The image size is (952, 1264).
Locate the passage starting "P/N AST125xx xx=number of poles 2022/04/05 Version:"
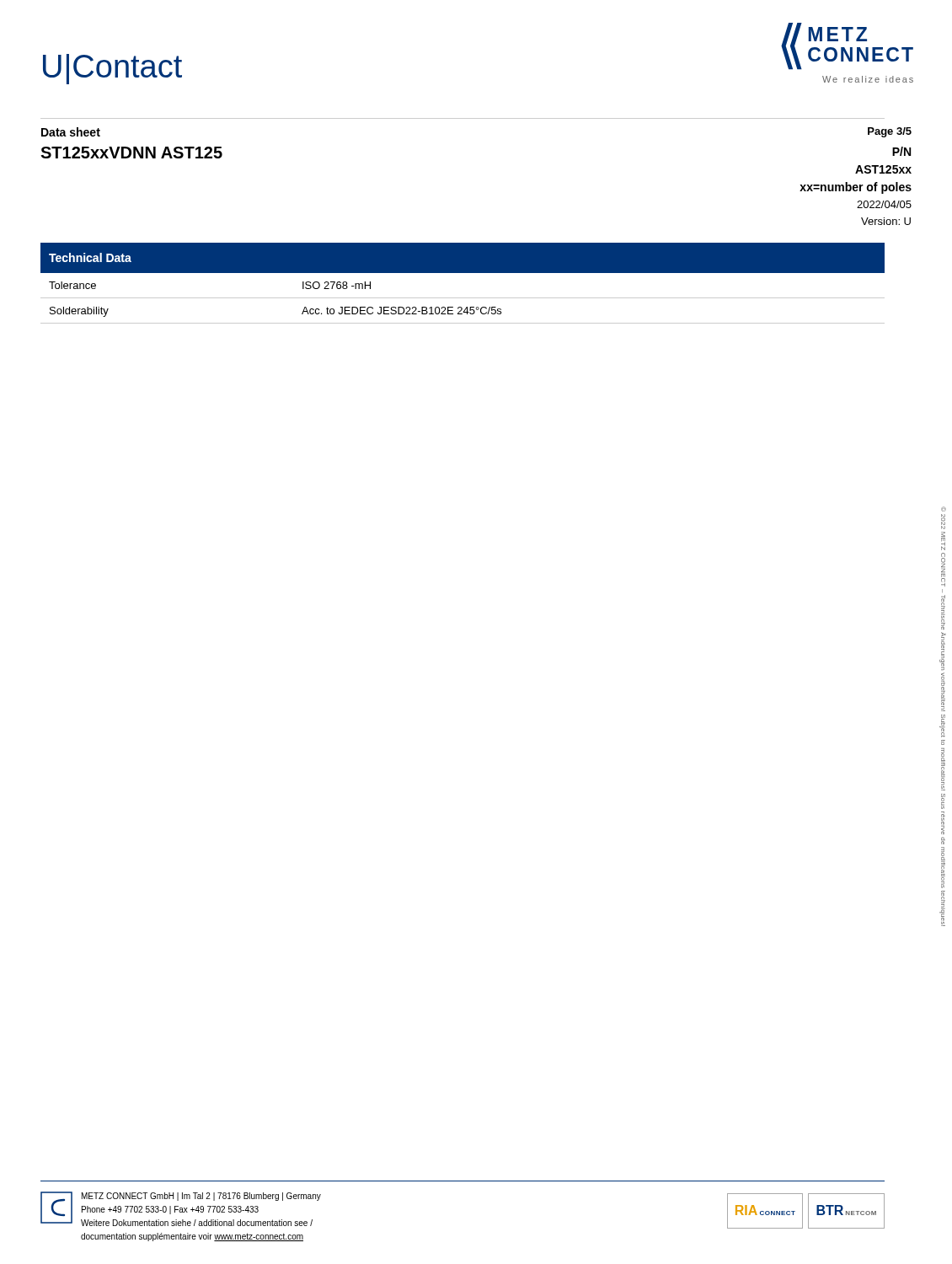856,186
